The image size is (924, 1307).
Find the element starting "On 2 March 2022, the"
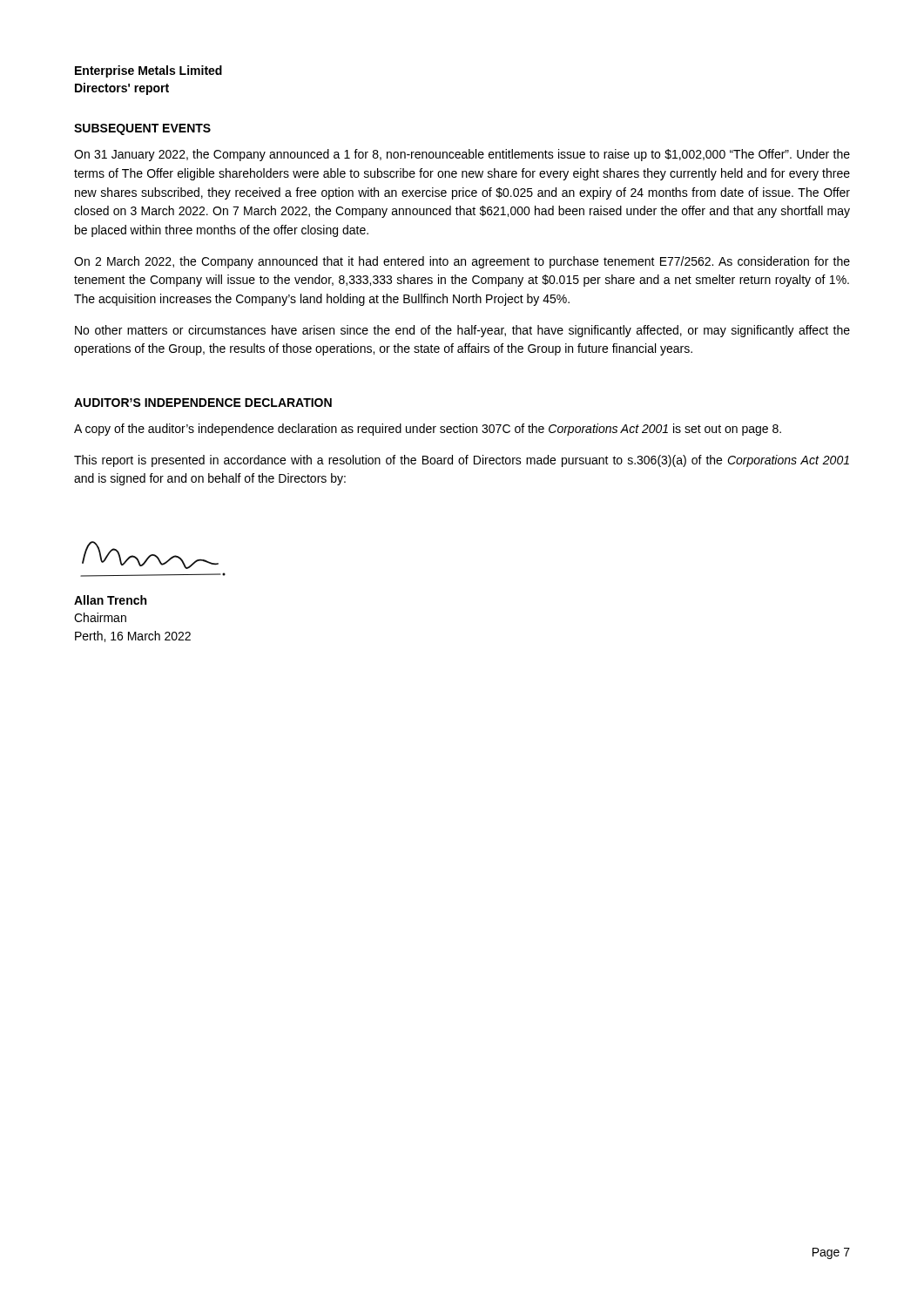[x=462, y=280]
